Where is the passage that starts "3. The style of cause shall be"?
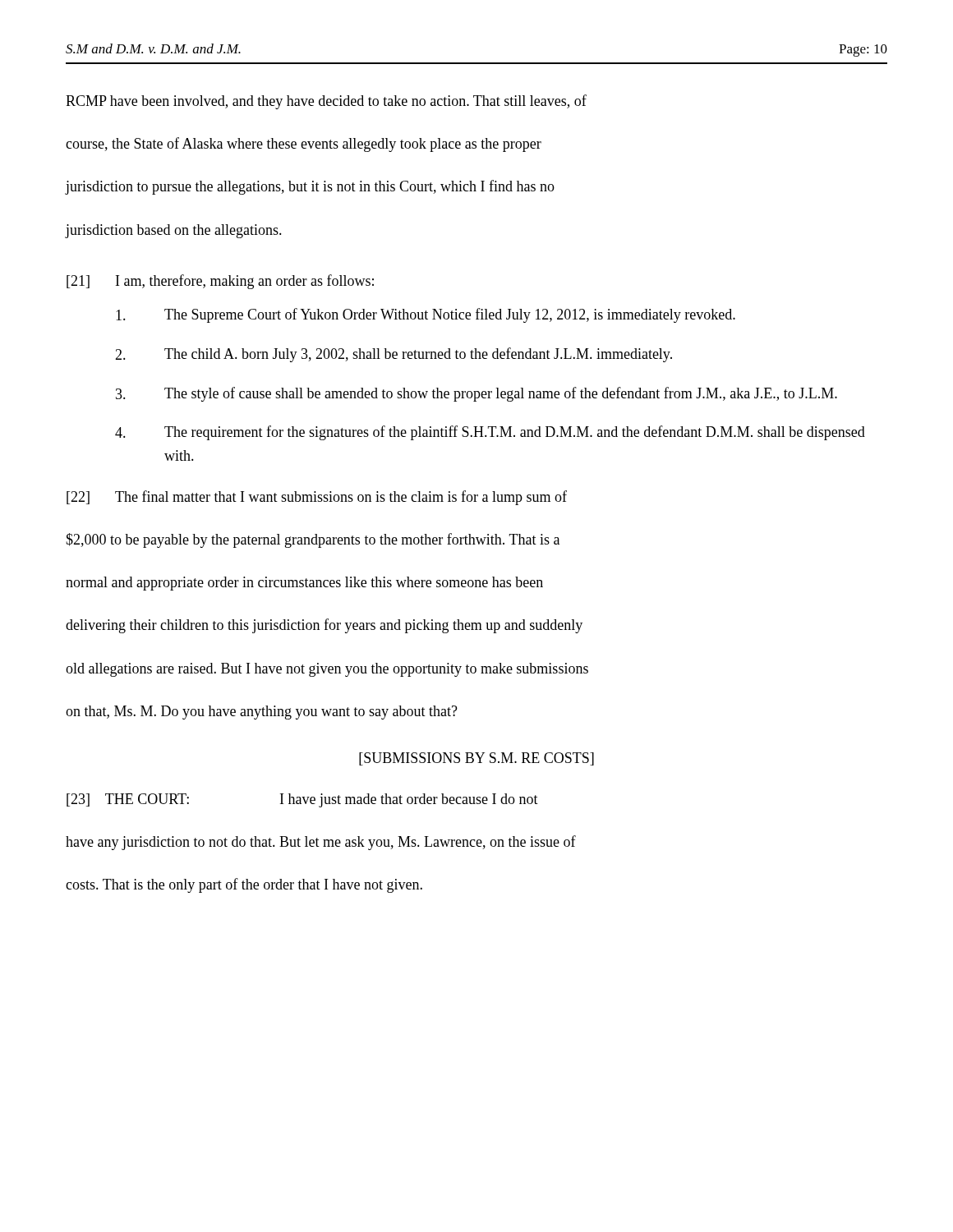Image resolution: width=953 pixels, height=1232 pixels. click(501, 394)
